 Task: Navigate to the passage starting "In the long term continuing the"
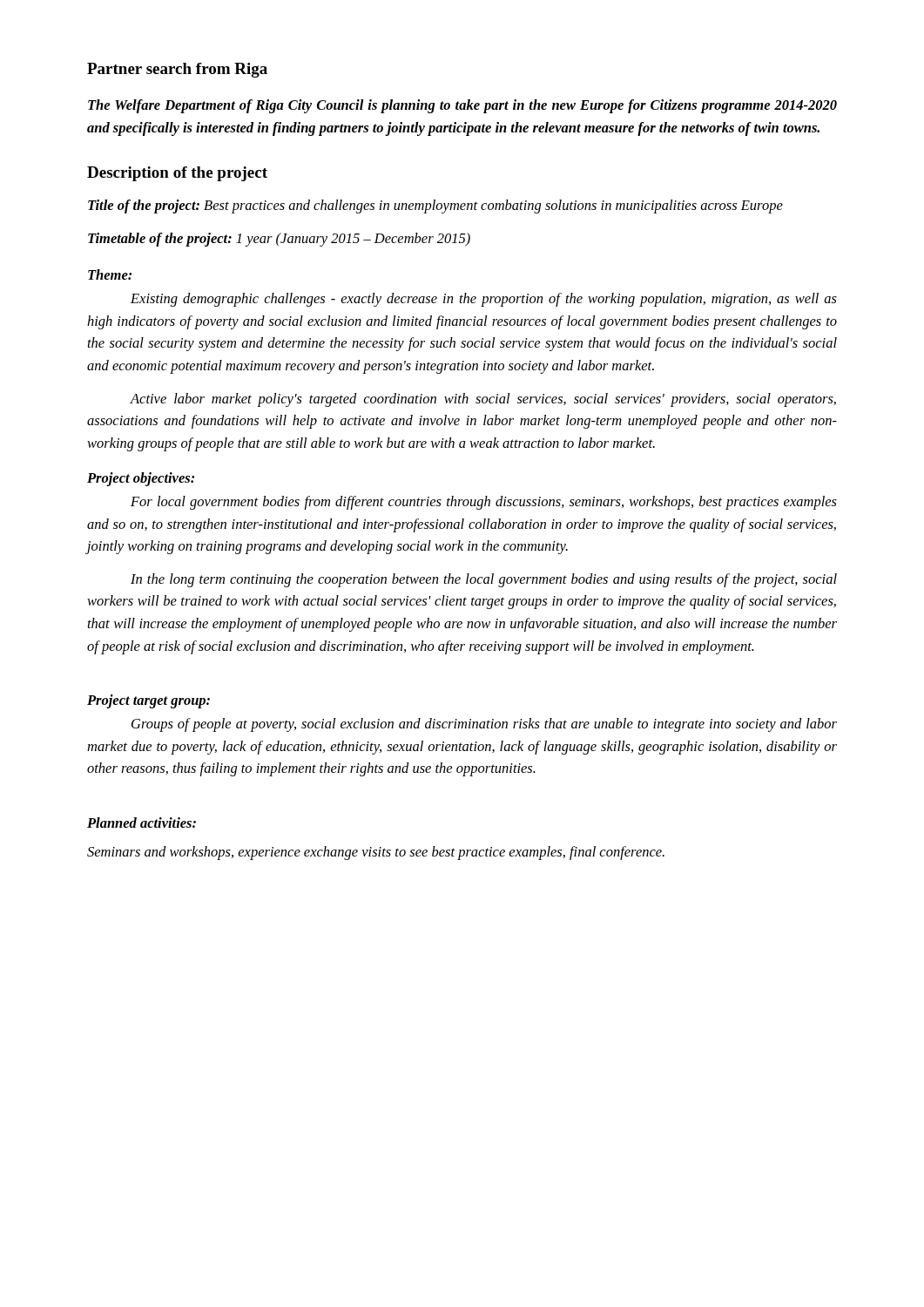click(x=462, y=612)
